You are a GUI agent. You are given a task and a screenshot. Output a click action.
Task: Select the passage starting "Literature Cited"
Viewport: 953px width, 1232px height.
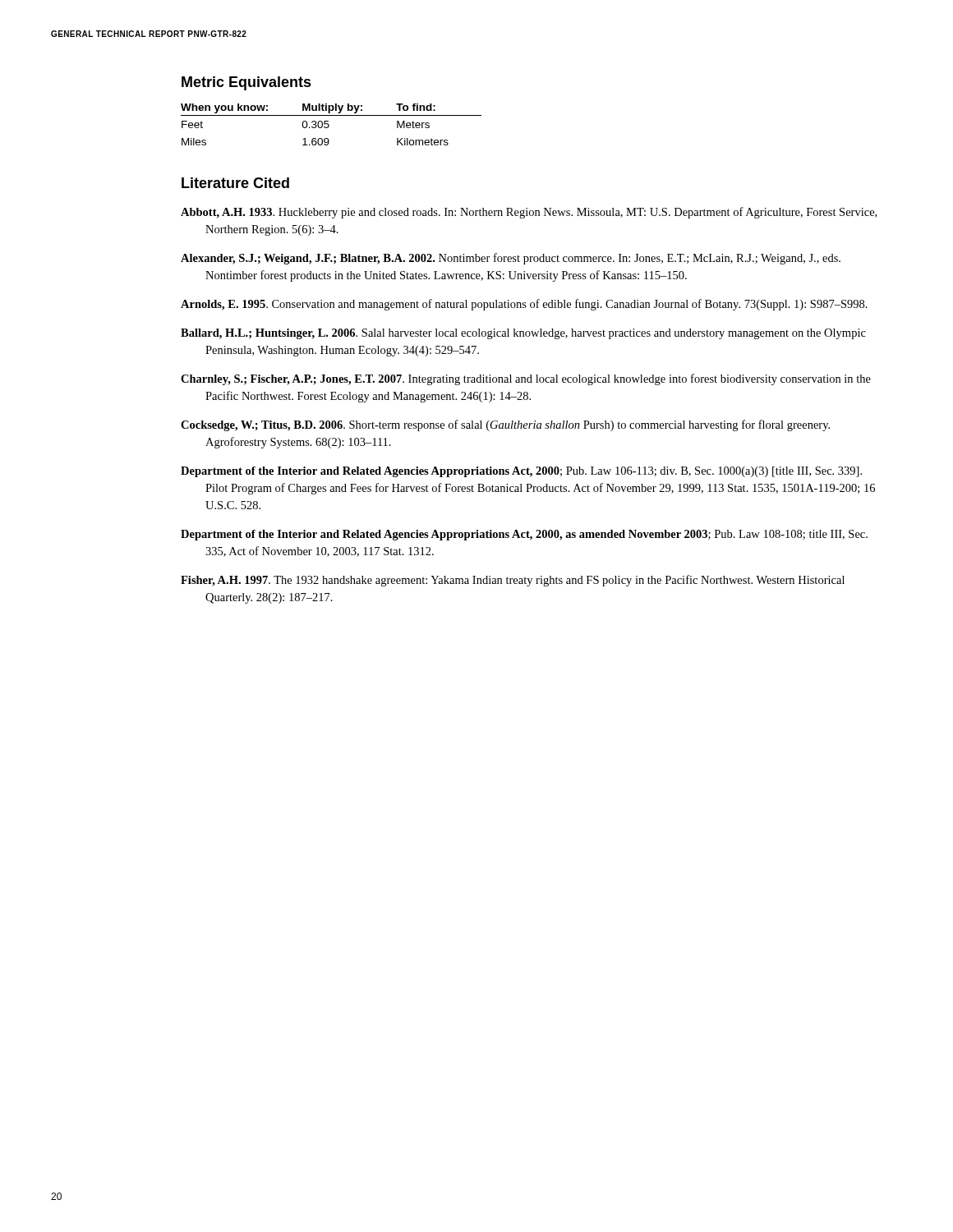coord(235,183)
